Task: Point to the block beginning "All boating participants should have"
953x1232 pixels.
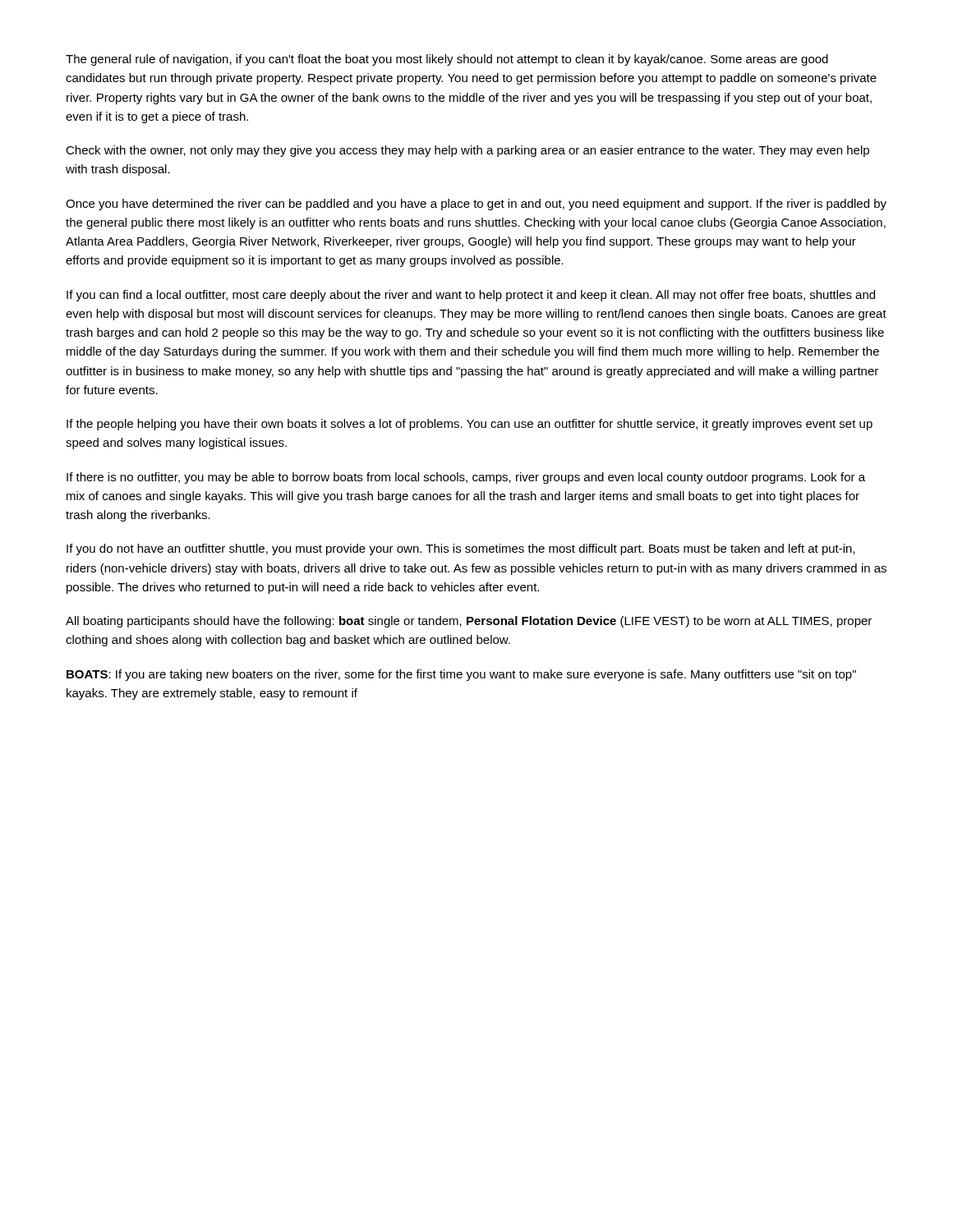Action: (x=469, y=630)
